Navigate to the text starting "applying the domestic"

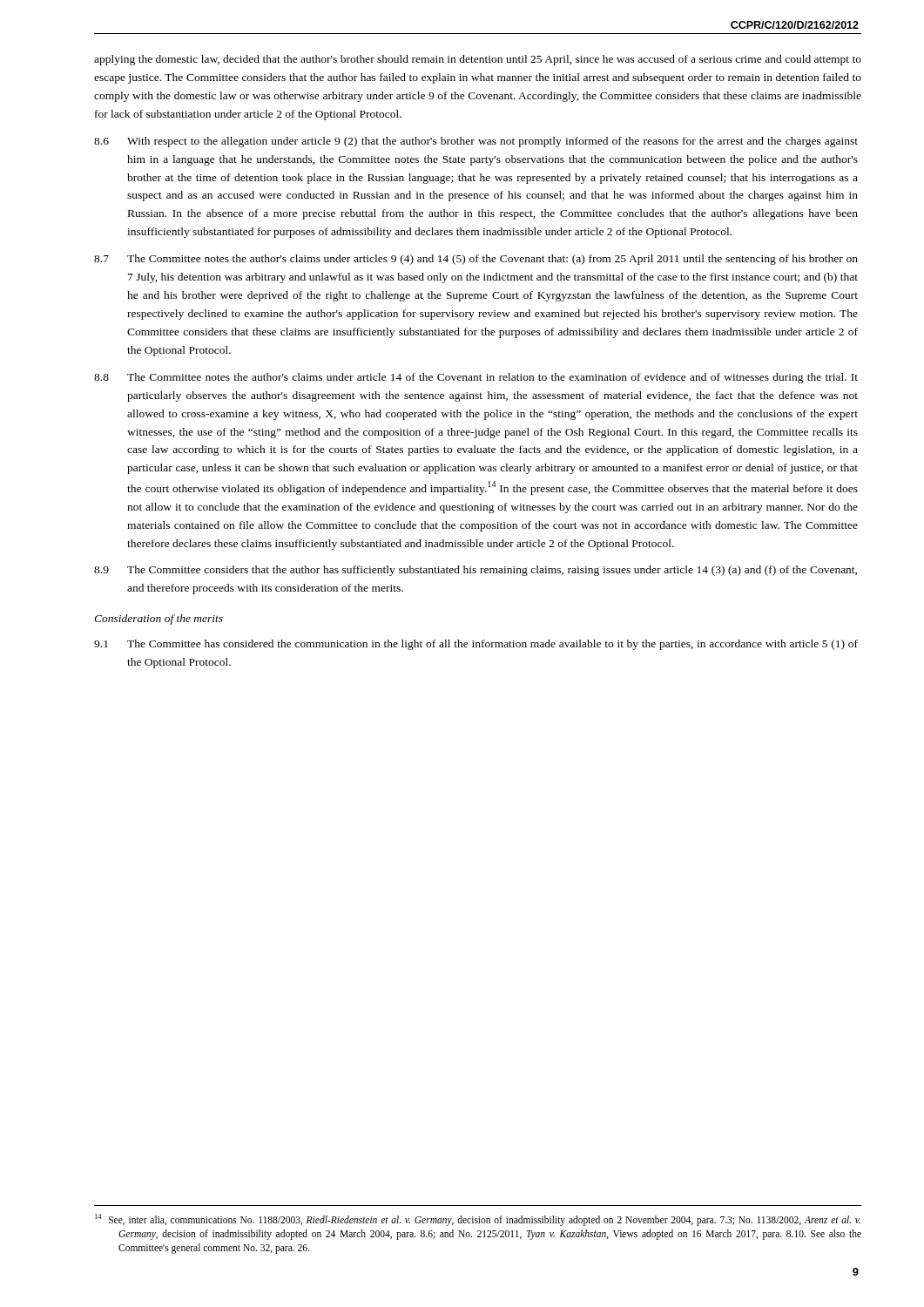pos(478,86)
